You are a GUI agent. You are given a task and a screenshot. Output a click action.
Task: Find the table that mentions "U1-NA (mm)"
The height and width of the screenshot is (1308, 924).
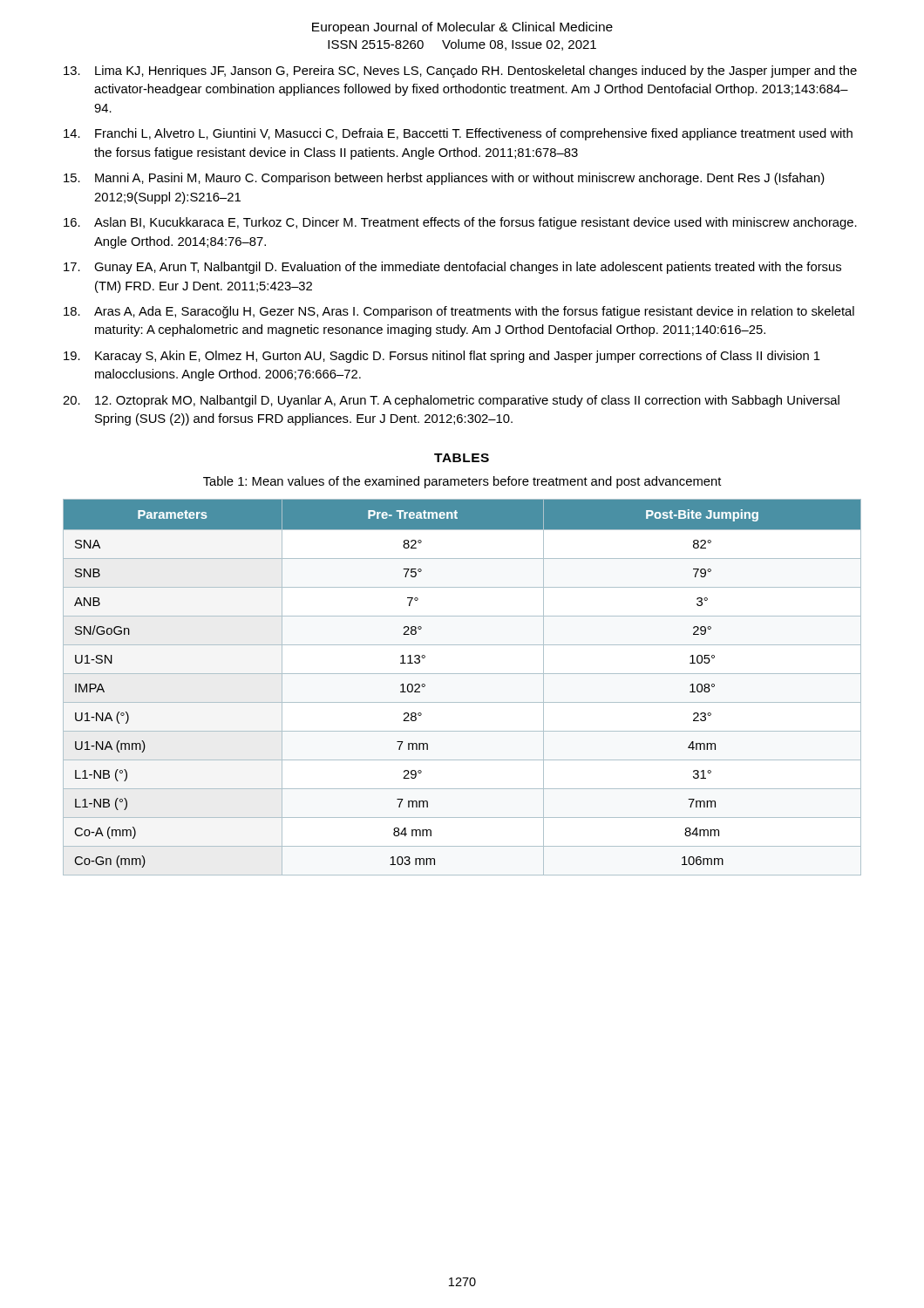462,687
